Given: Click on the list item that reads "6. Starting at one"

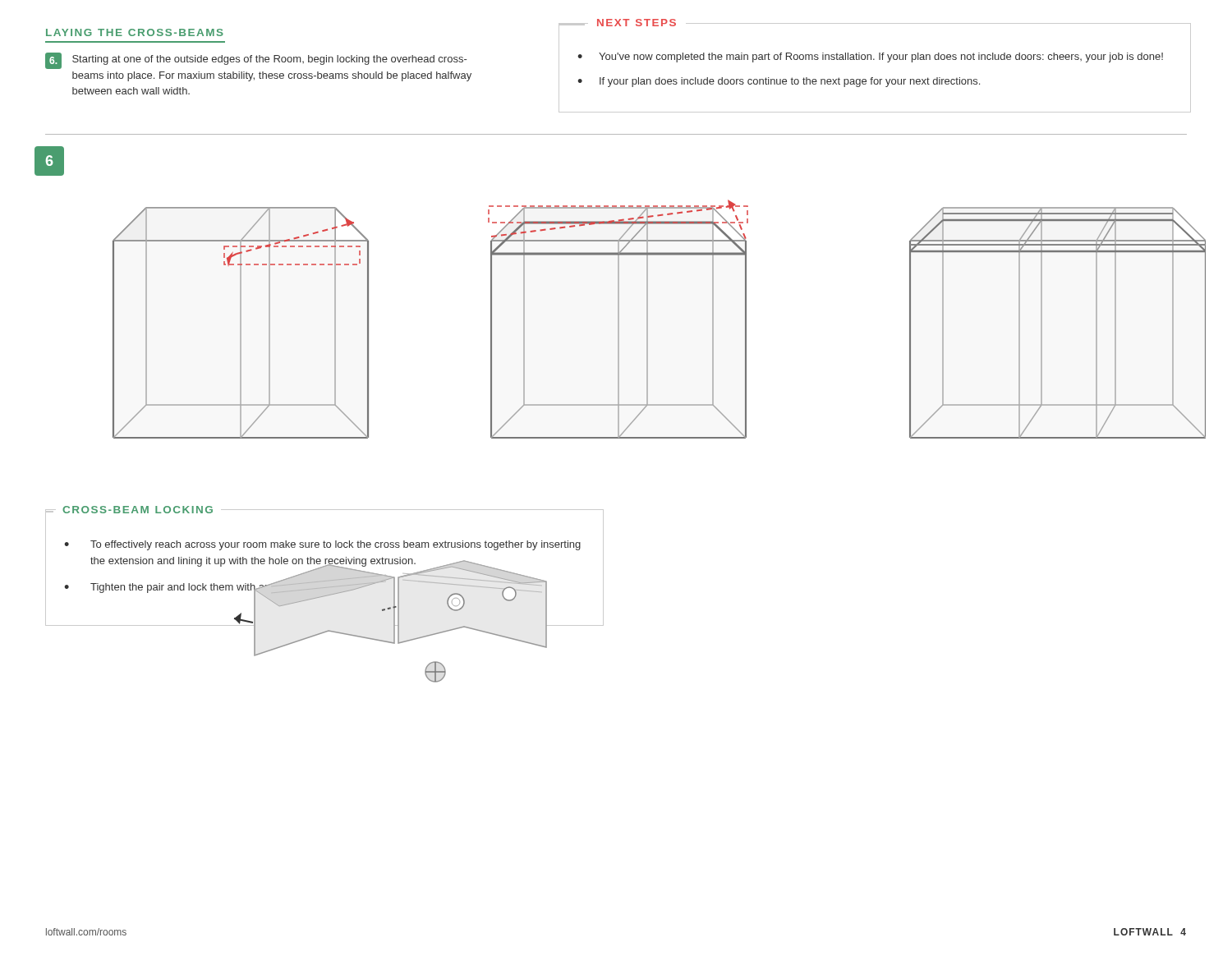Looking at the screenshot, I should pos(268,75).
